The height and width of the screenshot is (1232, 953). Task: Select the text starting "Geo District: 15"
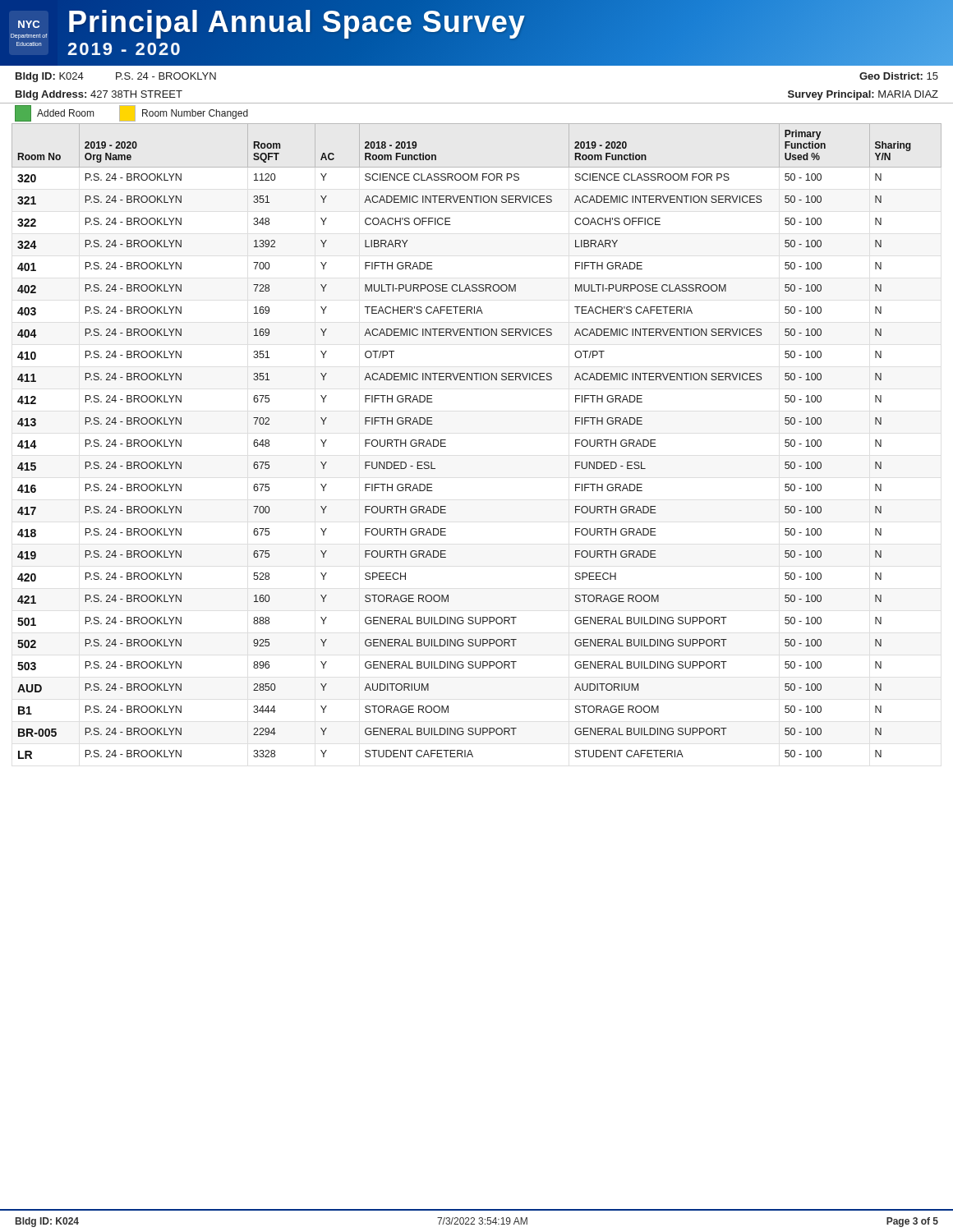[x=899, y=76]
